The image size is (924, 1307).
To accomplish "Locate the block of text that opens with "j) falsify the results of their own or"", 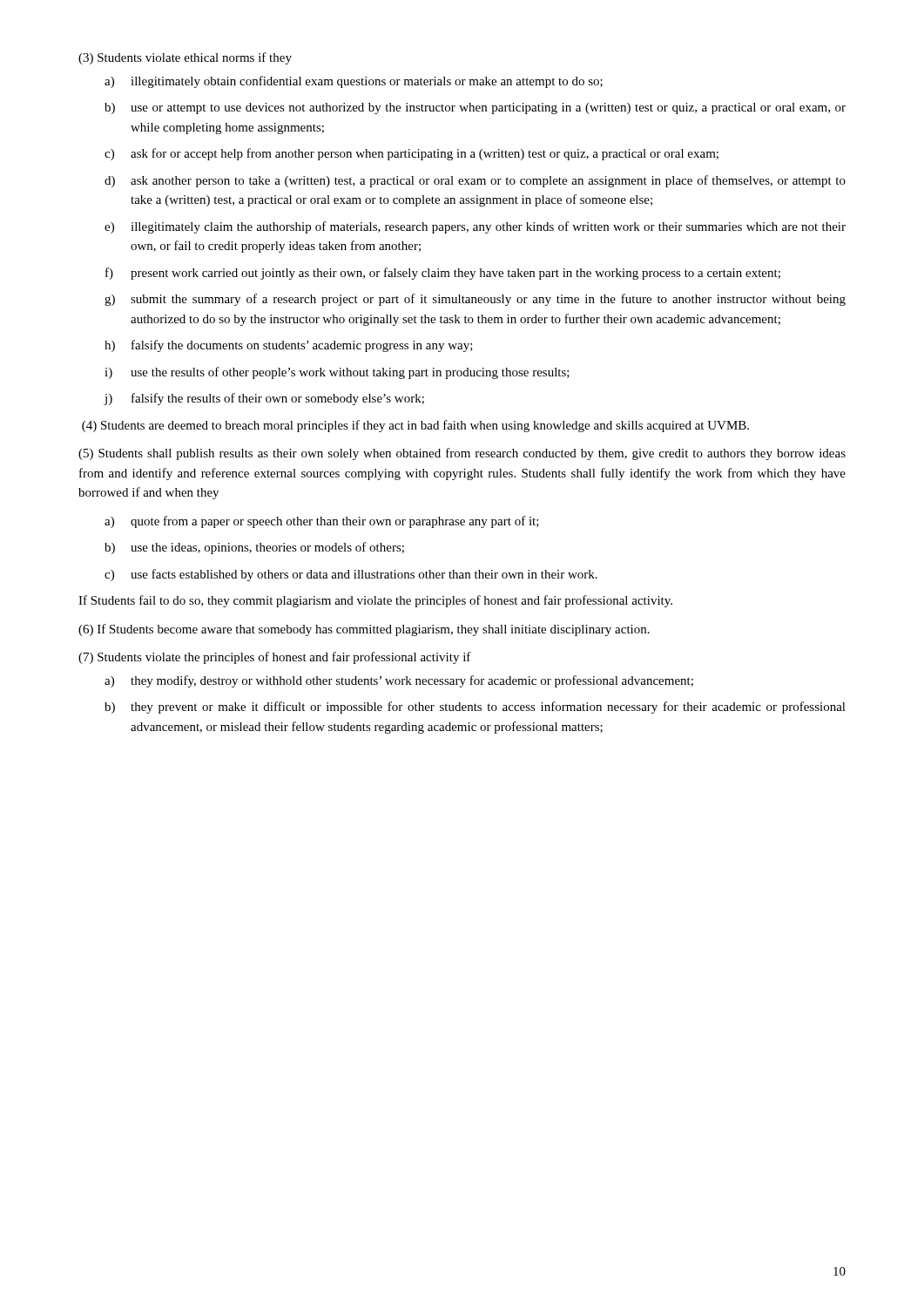I will [x=264, y=399].
